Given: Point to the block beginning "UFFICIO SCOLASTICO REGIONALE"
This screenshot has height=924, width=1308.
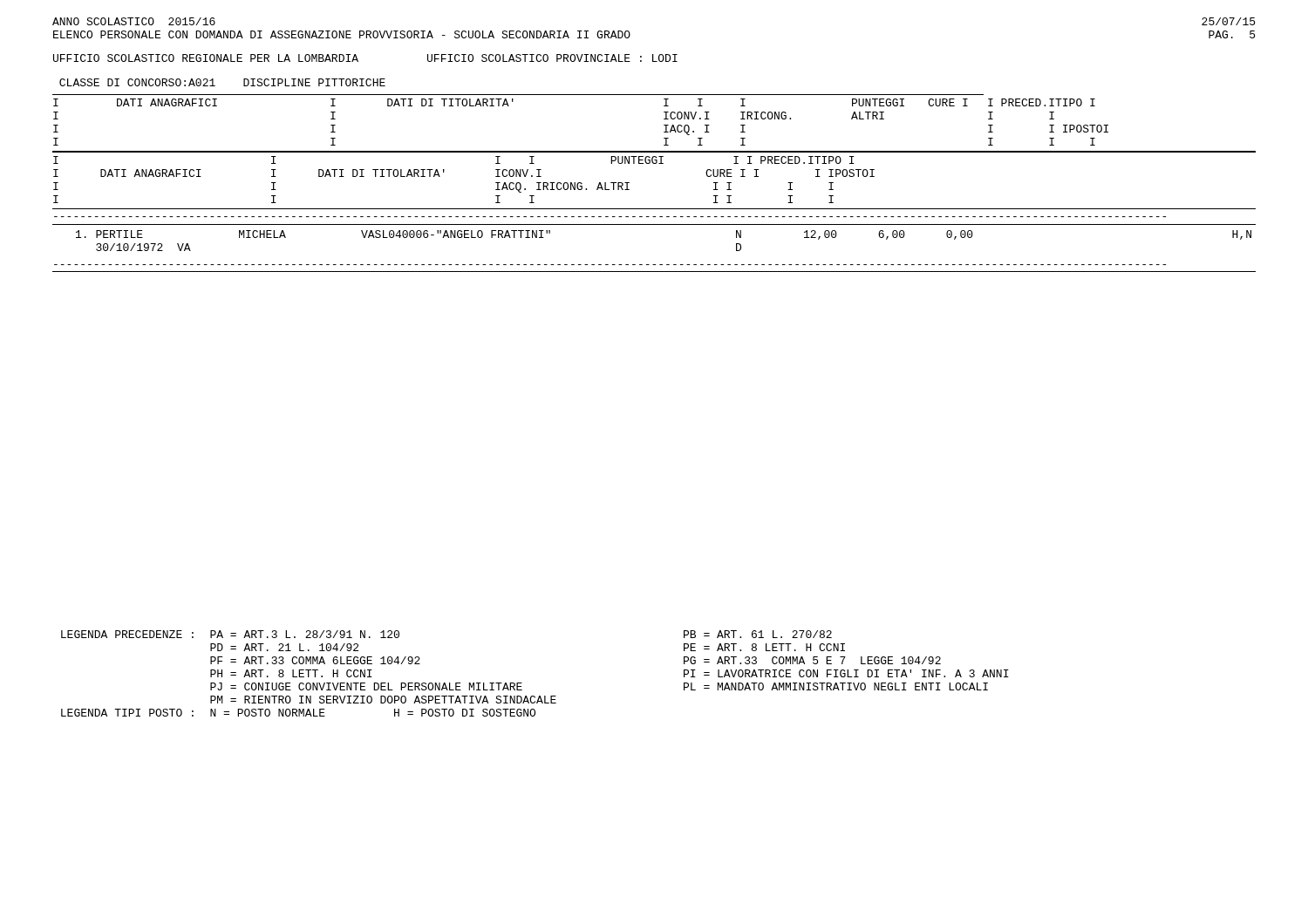Looking at the screenshot, I should click(654, 59).
